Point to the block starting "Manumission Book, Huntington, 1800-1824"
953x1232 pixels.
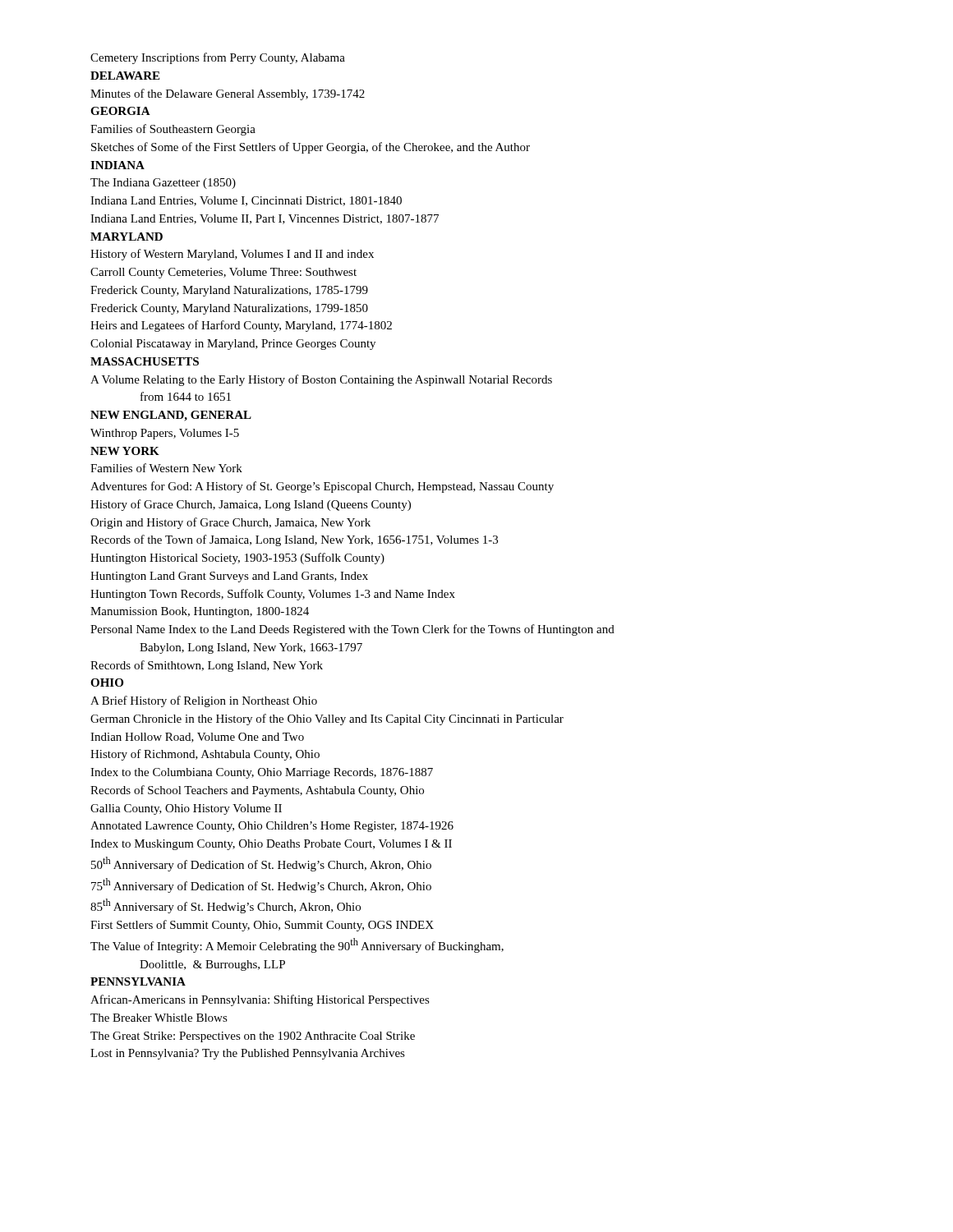click(x=200, y=611)
